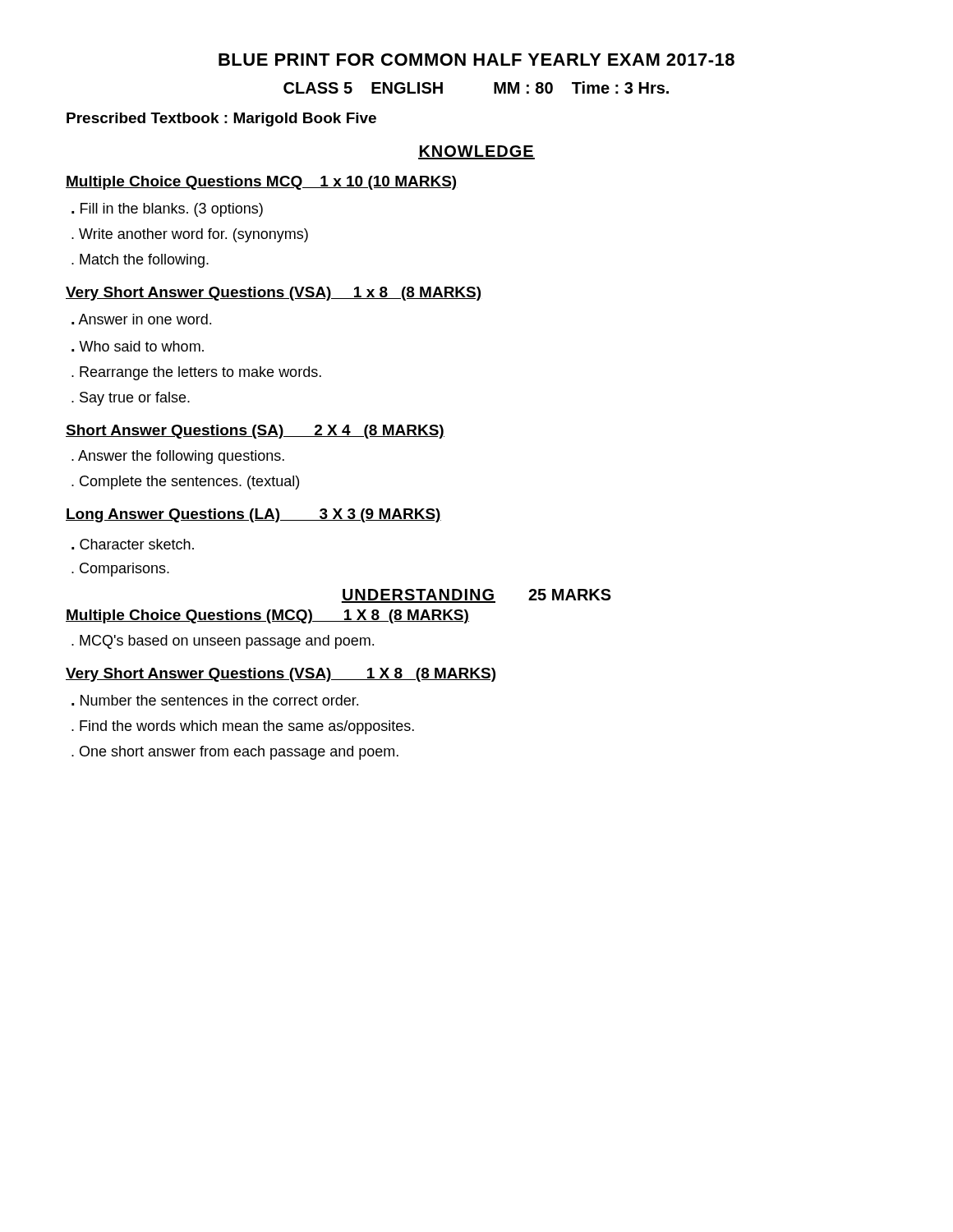Find the region starting ". MCQ's based"
The image size is (953, 1232).
tap(223, 641)
